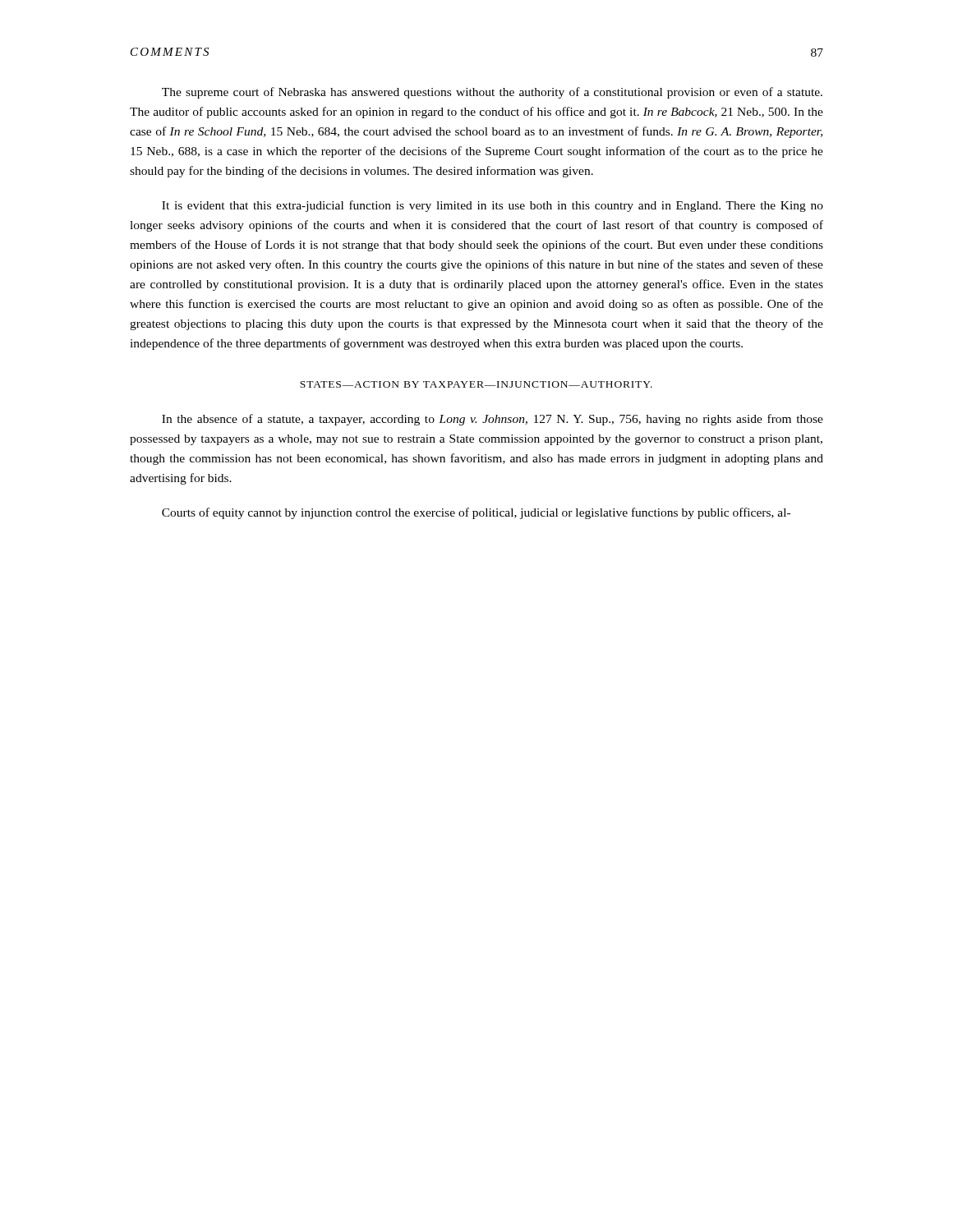Click on the element starting "The supreme court of Nebraska has answered questions"

476,131
